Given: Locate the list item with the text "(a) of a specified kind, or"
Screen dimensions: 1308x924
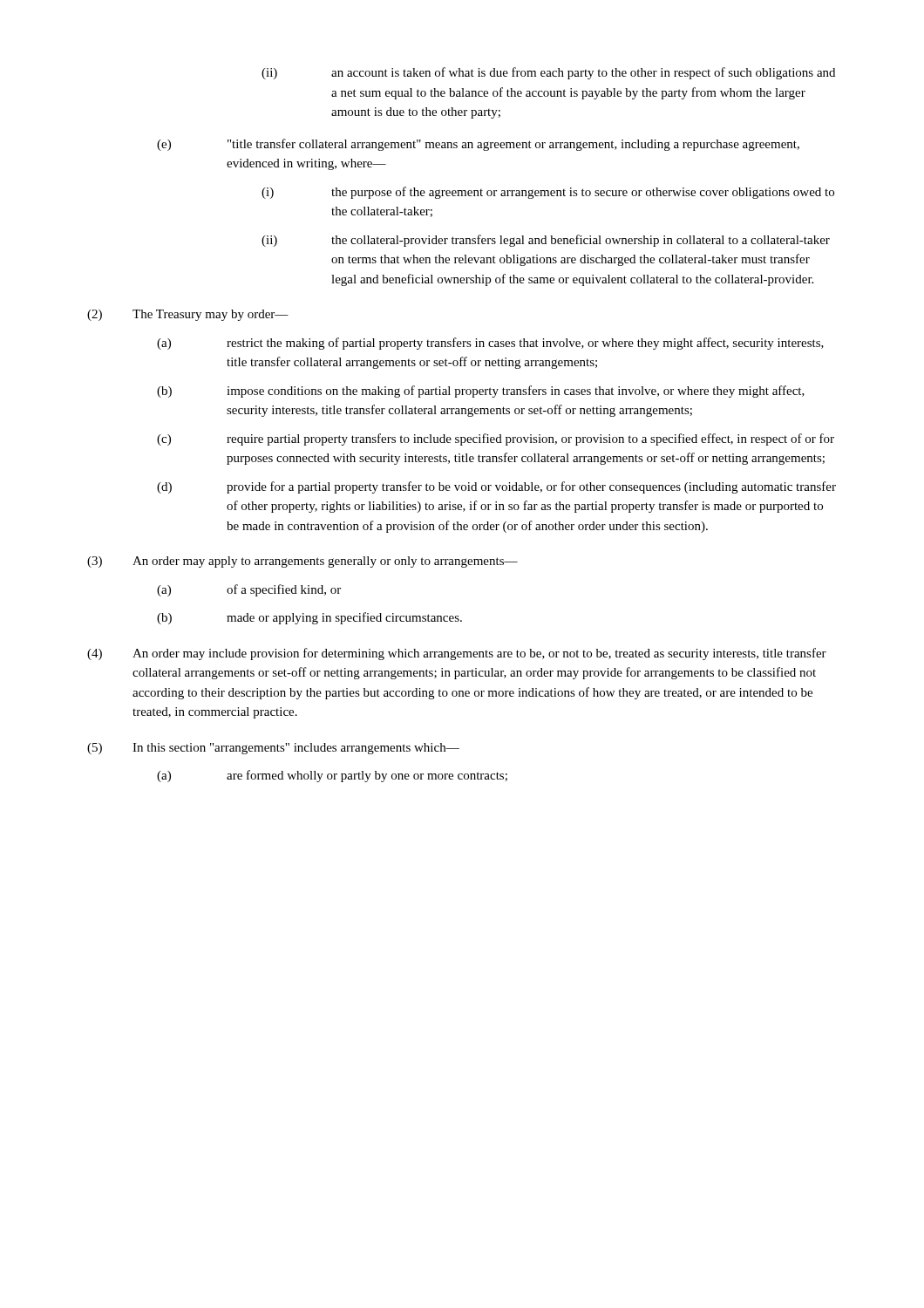Looking at the screenshot, I should [x=249, y=590].
